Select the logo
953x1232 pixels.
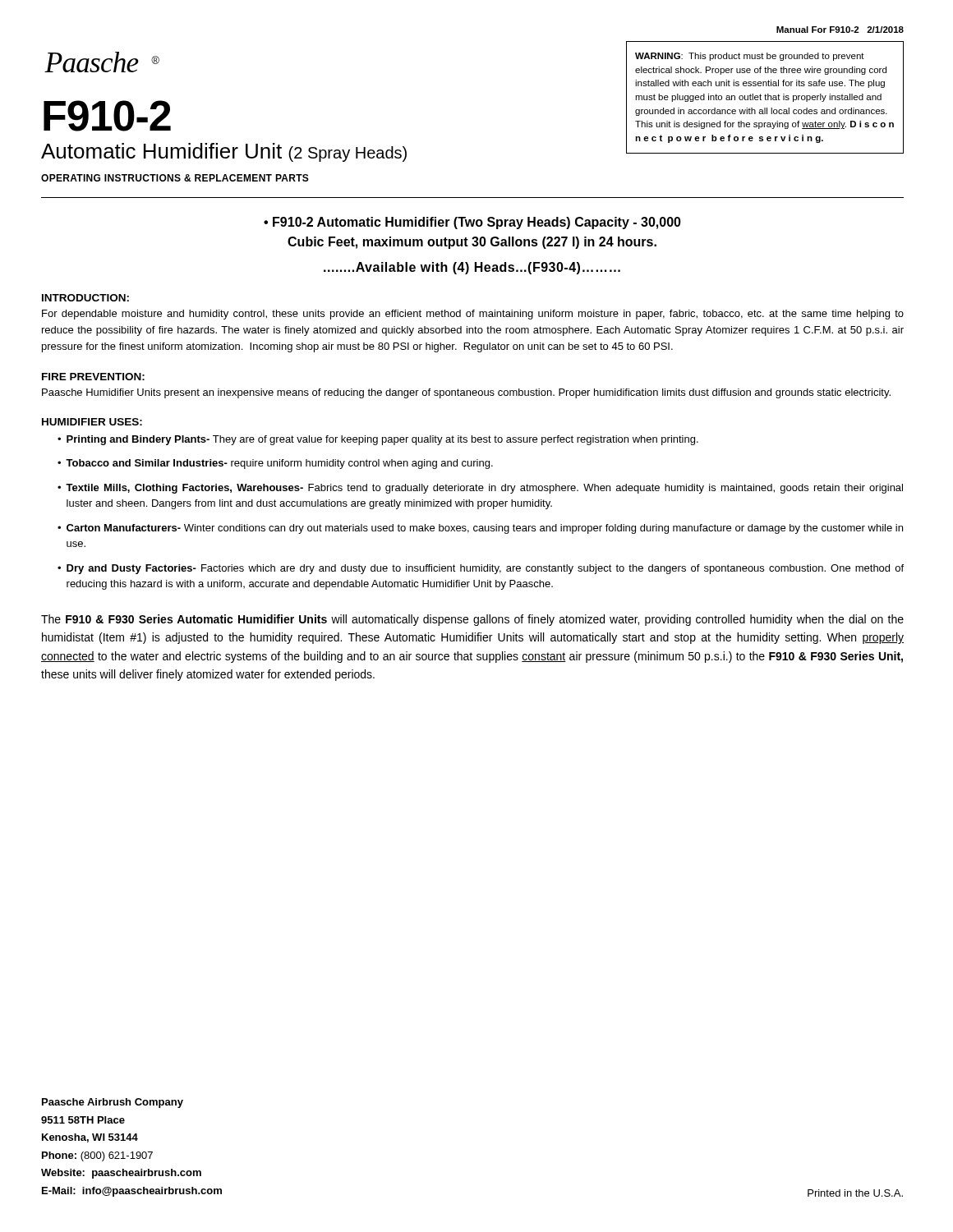coord(107,63)
